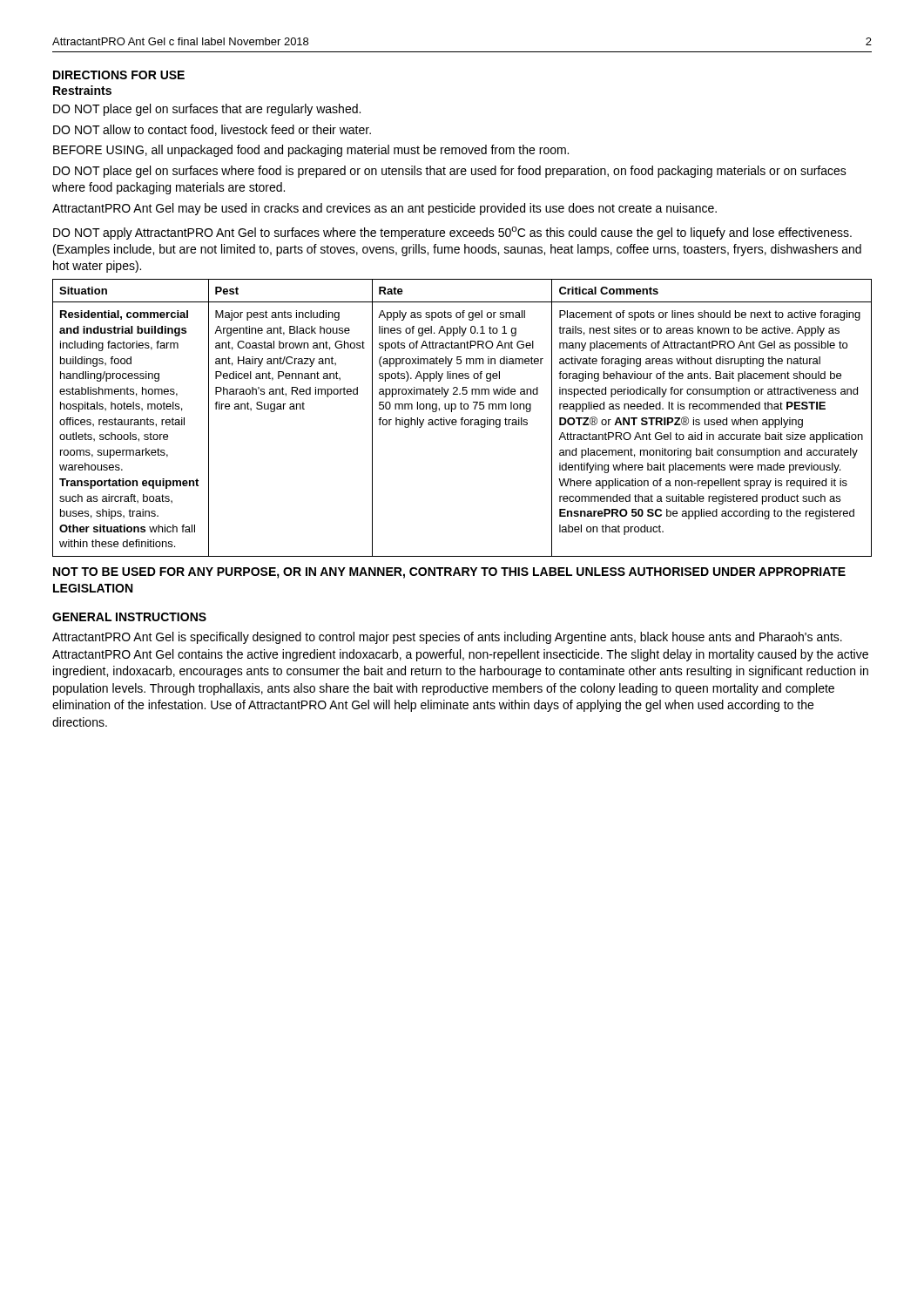Image resolution: width=924 pixels, height=1307 pixels.
Task: Locate the text block that says "AttractantPRO Ant Gel may be used"
Action: pos(385,208)
